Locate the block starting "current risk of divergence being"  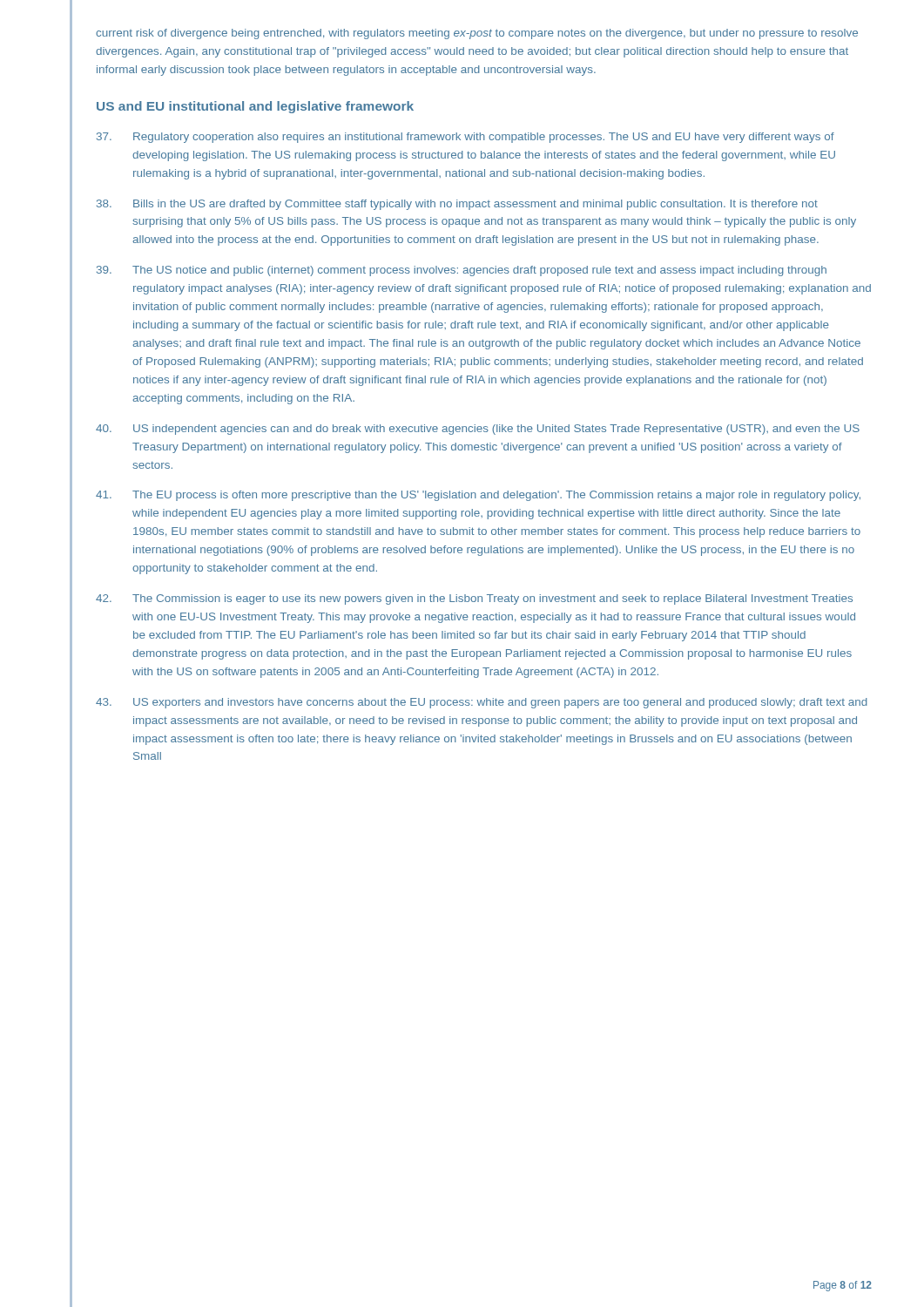(477, 51)
